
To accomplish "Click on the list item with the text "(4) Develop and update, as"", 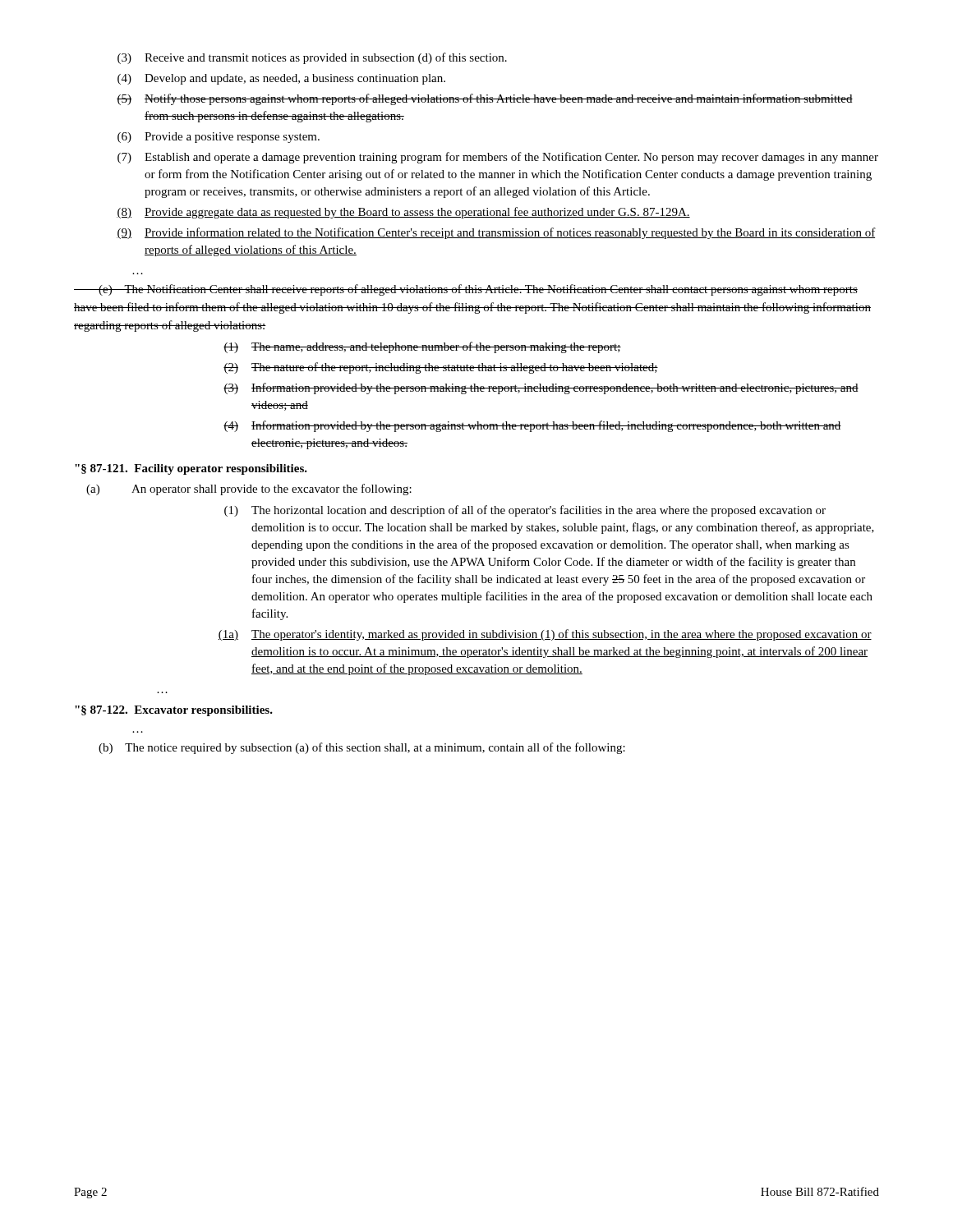I will click(x=281, y=79).
